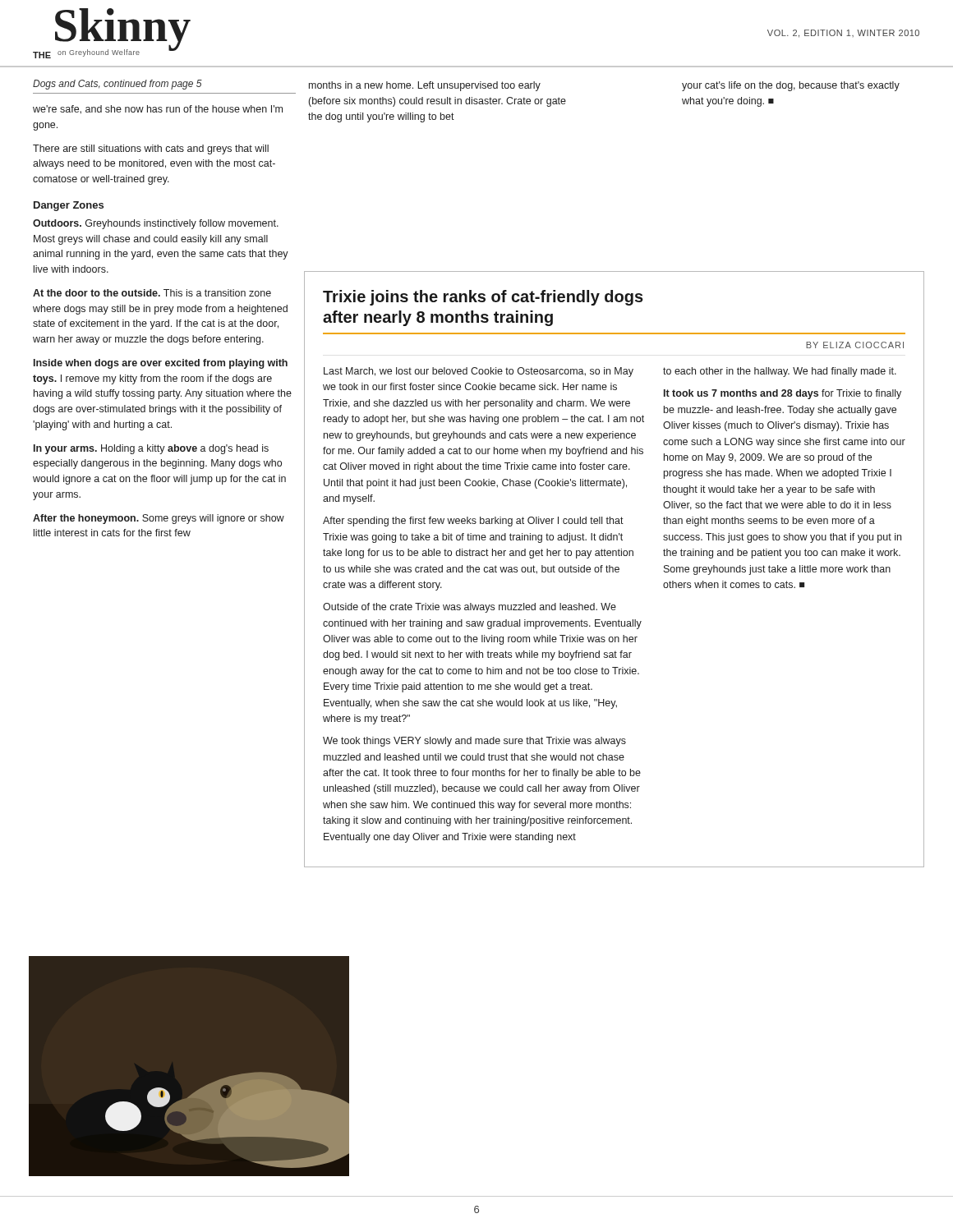Navigate to the element starting "to each other"

coord(780,371)
